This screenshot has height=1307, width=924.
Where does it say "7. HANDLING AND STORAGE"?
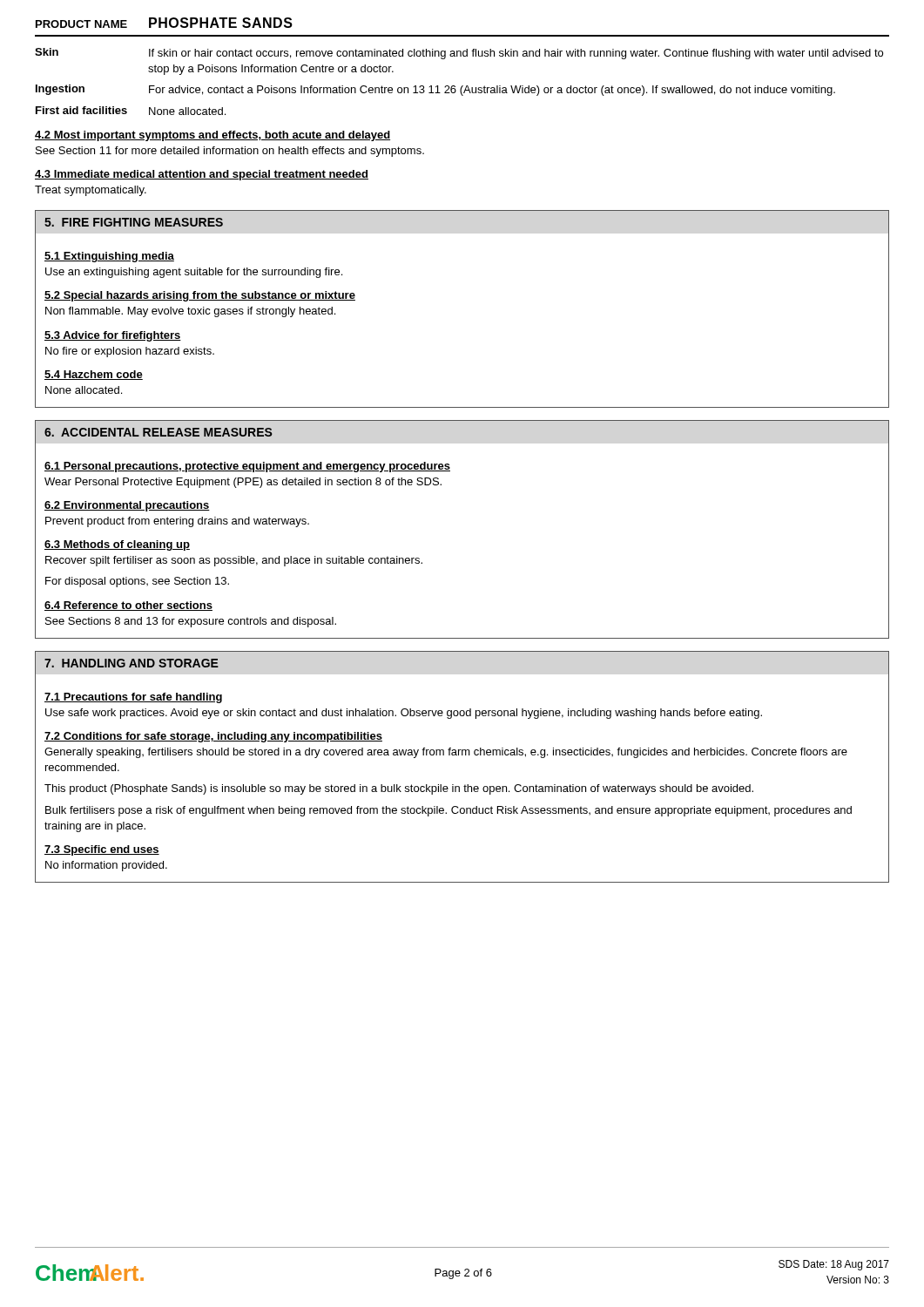pyautogui.click(x=131, y=663)
